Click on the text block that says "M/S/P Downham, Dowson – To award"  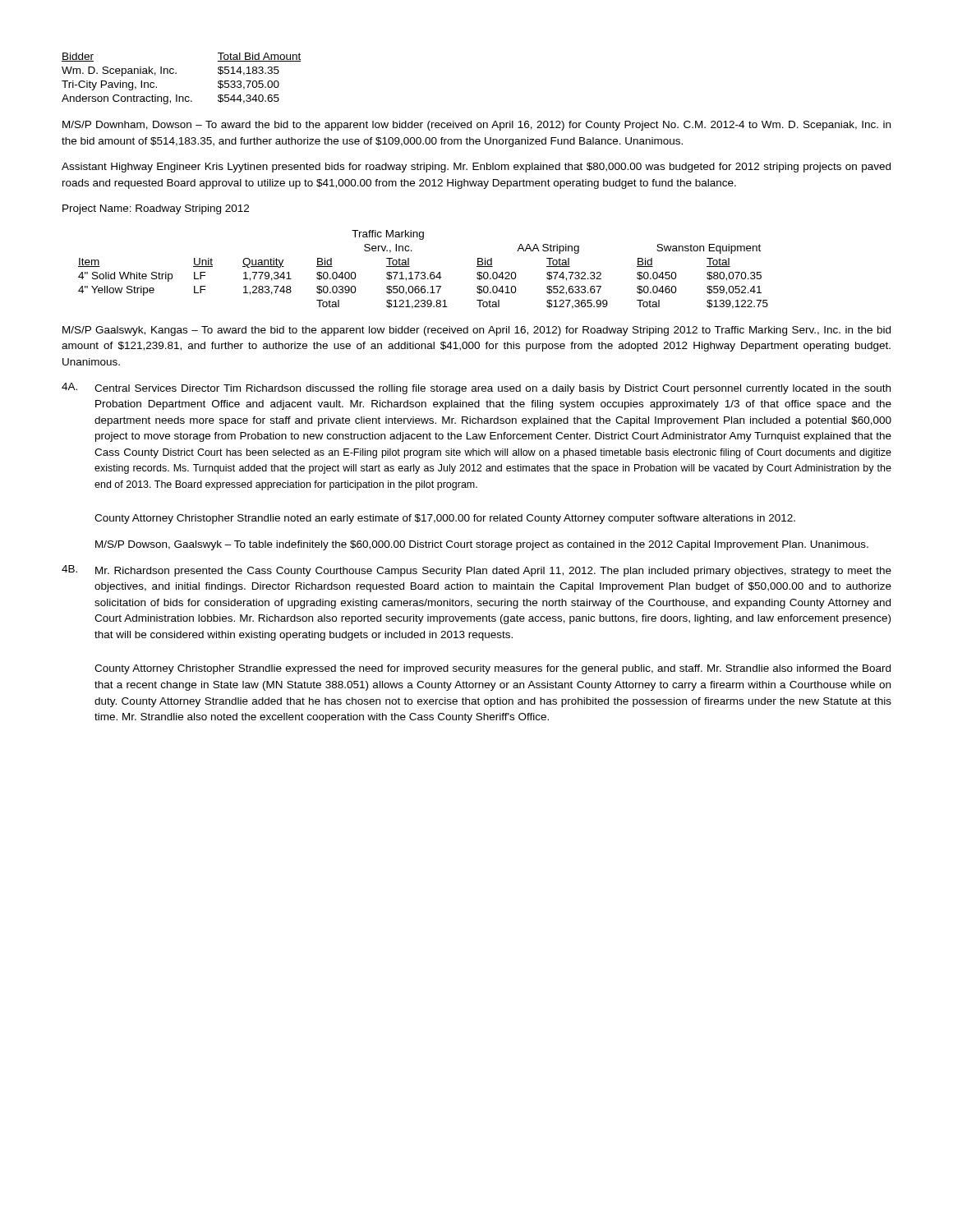pos(476,133)
